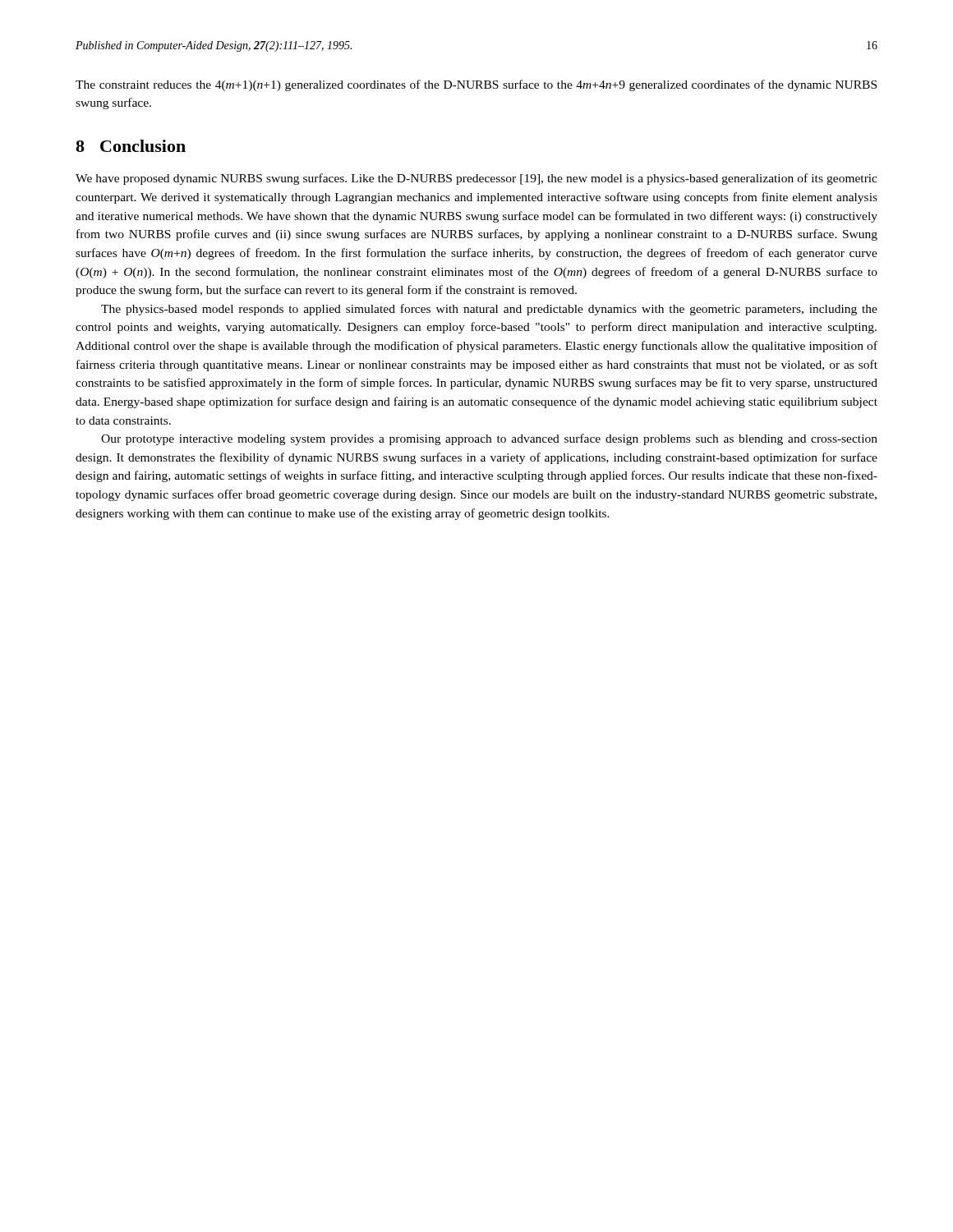This screenshot has height=1232, width=953.
Task: Locate the block of text that opens with "We have proposed dynamic NURBS swung surfaces. Like"
Action: pyautogui.click(x=476, y=346)
